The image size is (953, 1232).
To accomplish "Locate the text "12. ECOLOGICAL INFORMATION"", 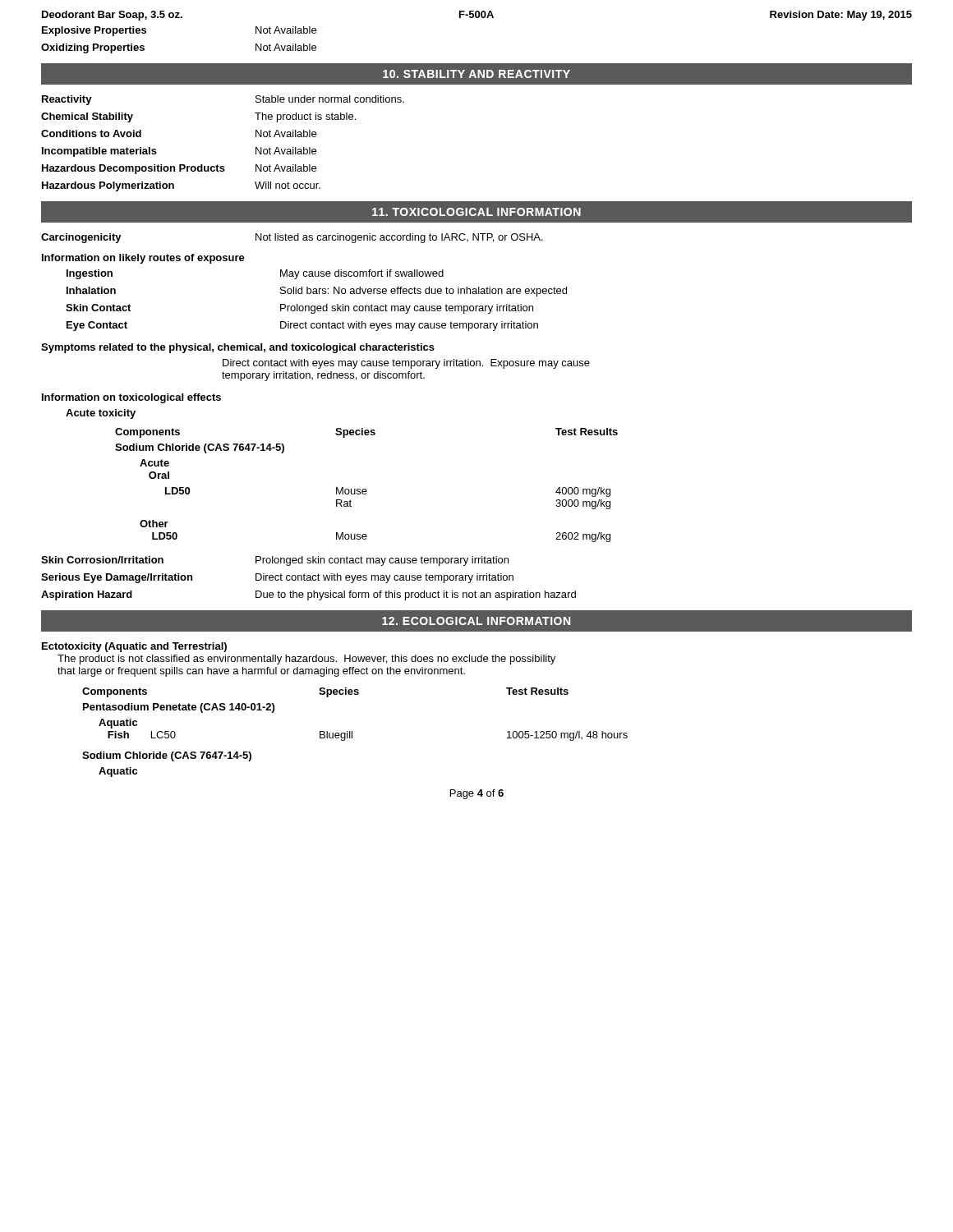I will point(476,621).
